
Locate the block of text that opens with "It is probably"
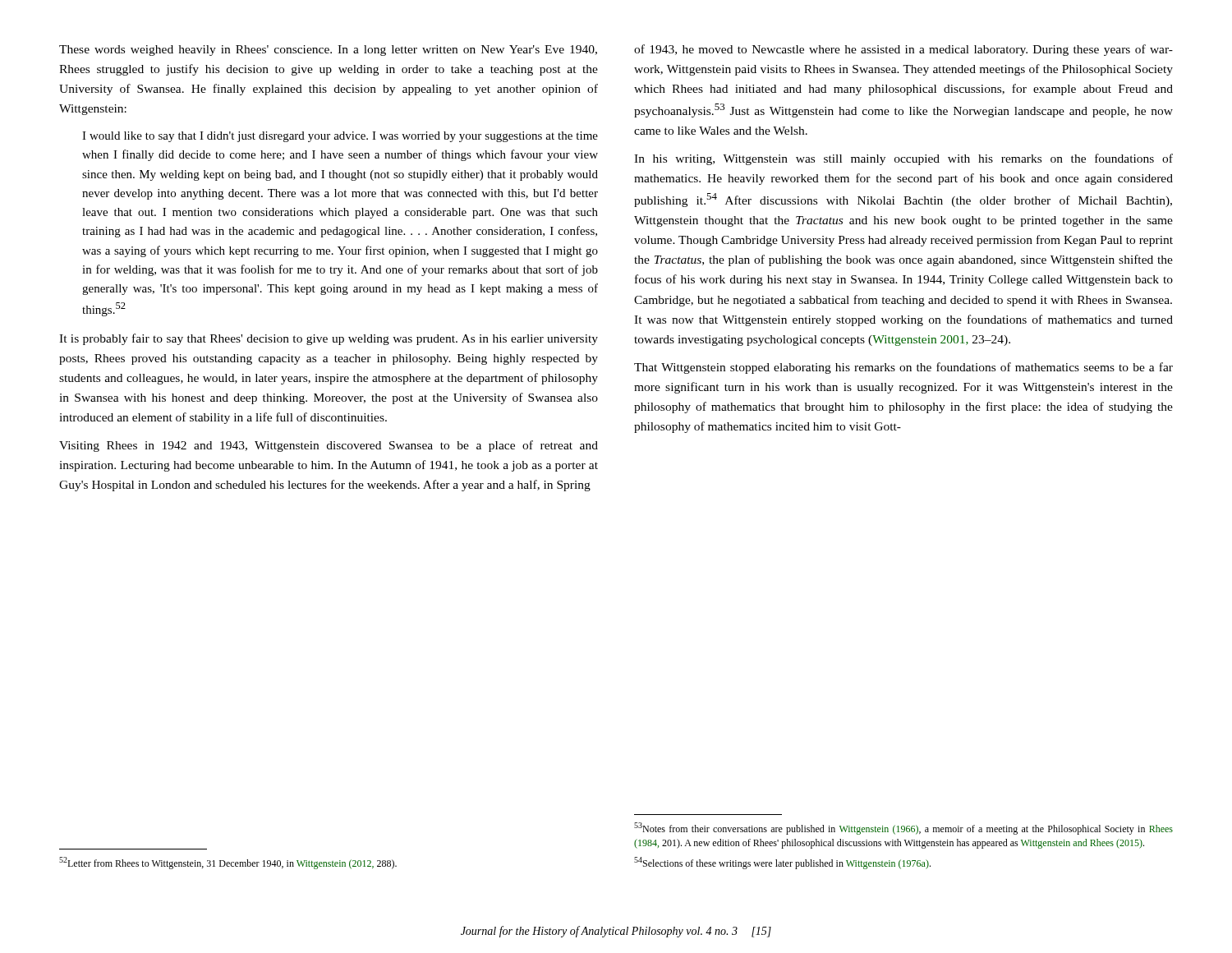pos(329,411)
